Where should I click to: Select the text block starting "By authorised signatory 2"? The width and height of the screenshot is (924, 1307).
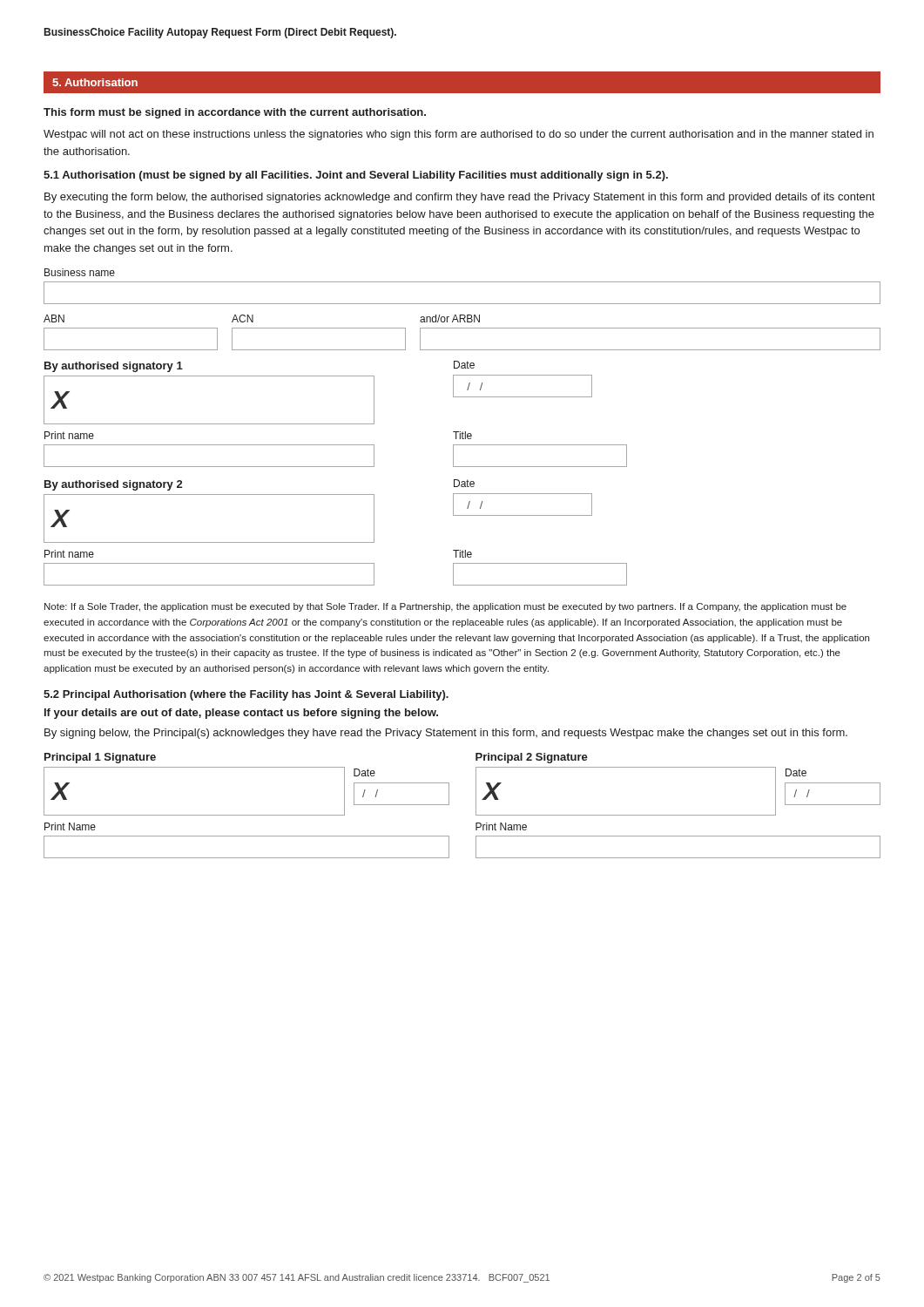pyautogui.click(x=112, y=485)
